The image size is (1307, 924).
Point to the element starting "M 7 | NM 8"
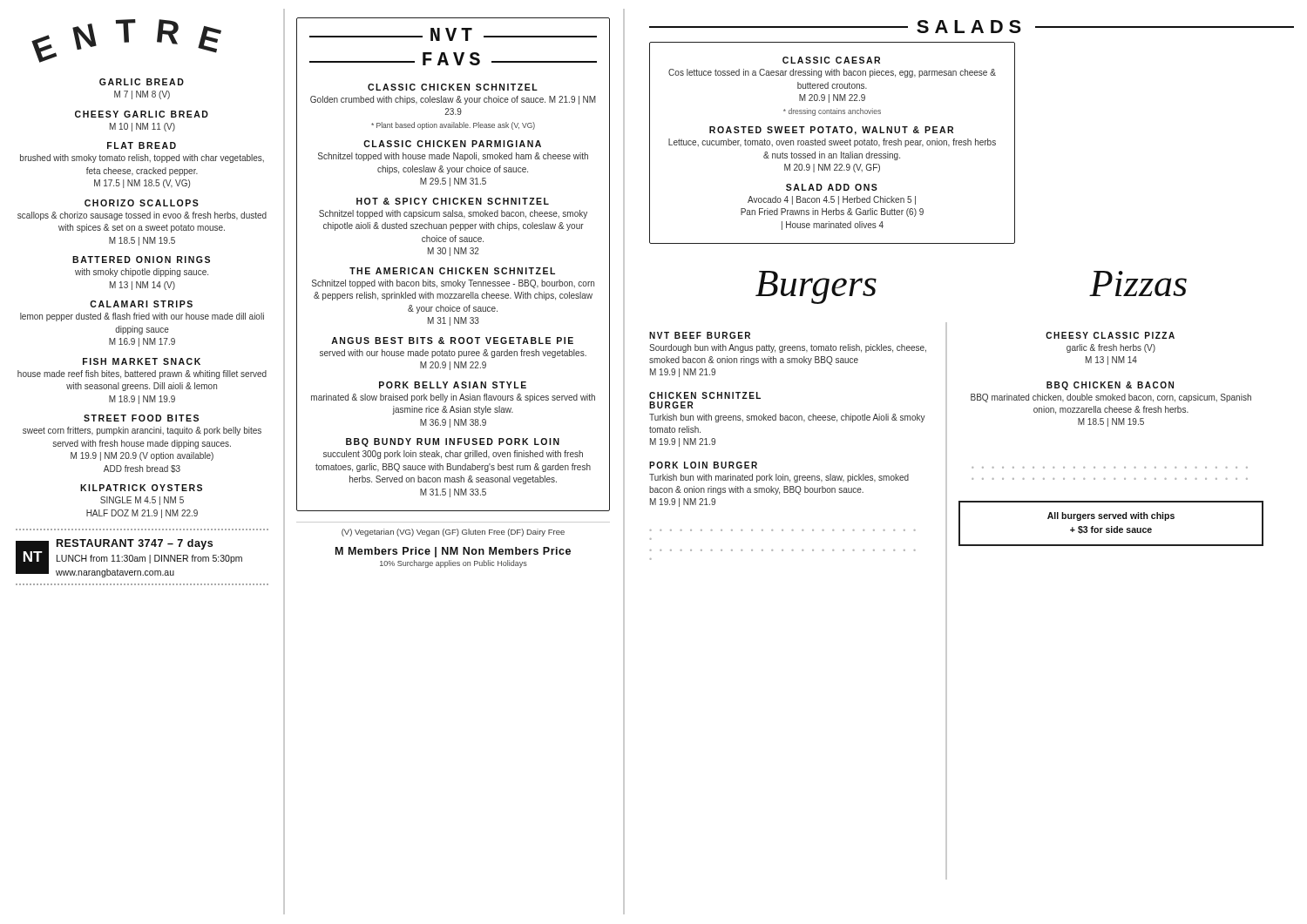click(x=142, y=95)
